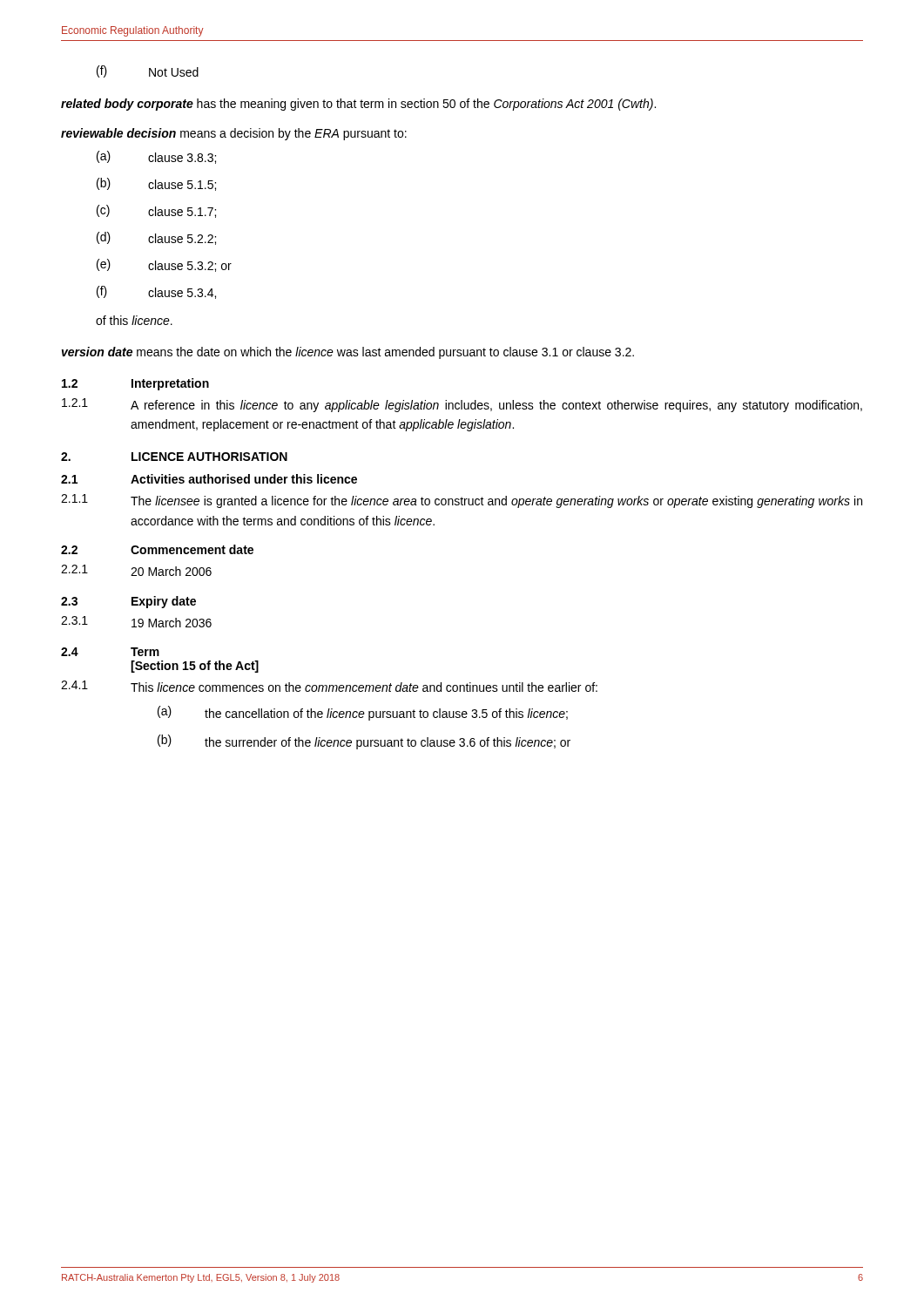Viewport: 924px width, 1307px height.
Task: Click on the element starting "3.1 19 March 2036"
Action: tap(136, 622)
